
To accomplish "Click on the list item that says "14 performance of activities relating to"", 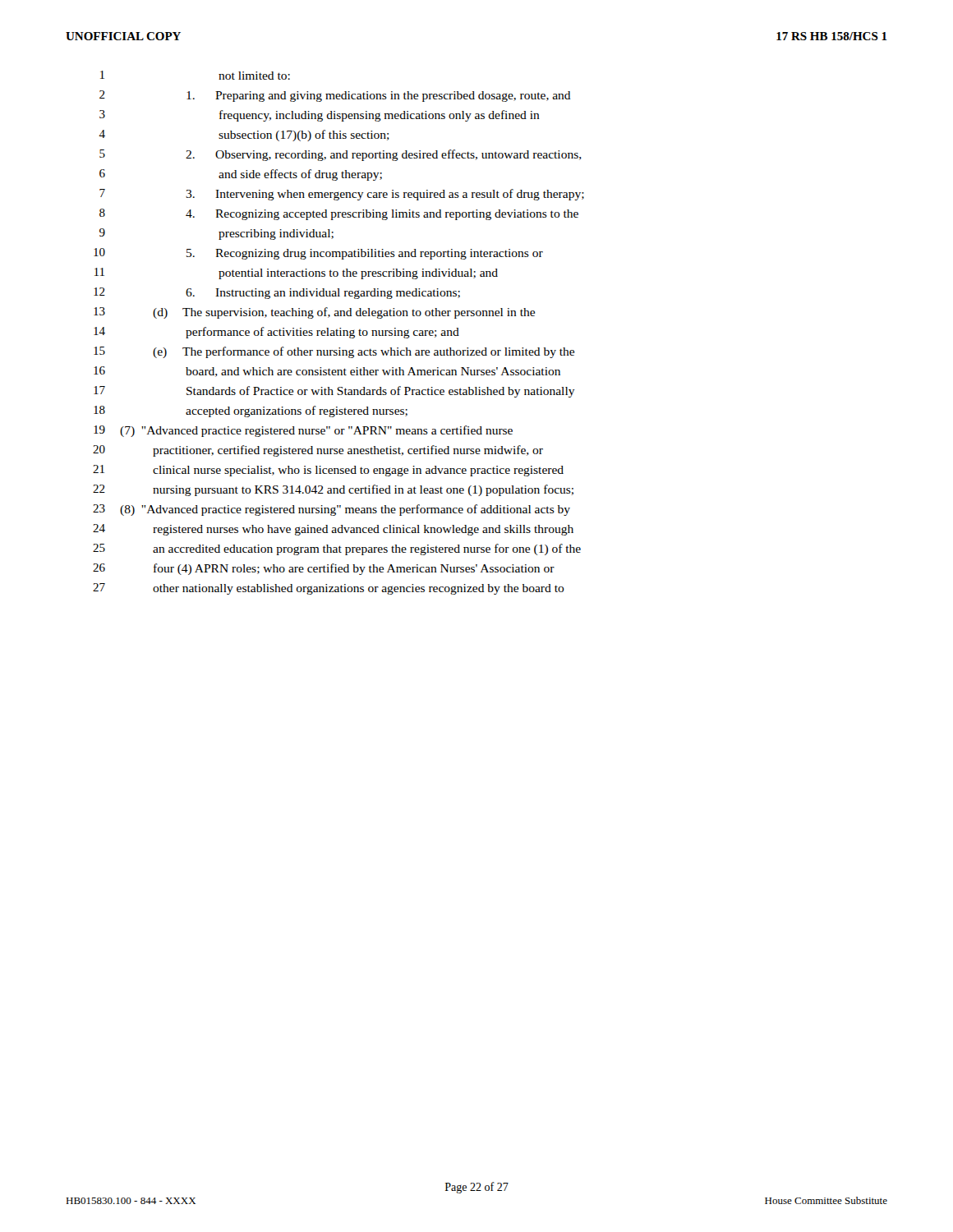I will (276, 333).
